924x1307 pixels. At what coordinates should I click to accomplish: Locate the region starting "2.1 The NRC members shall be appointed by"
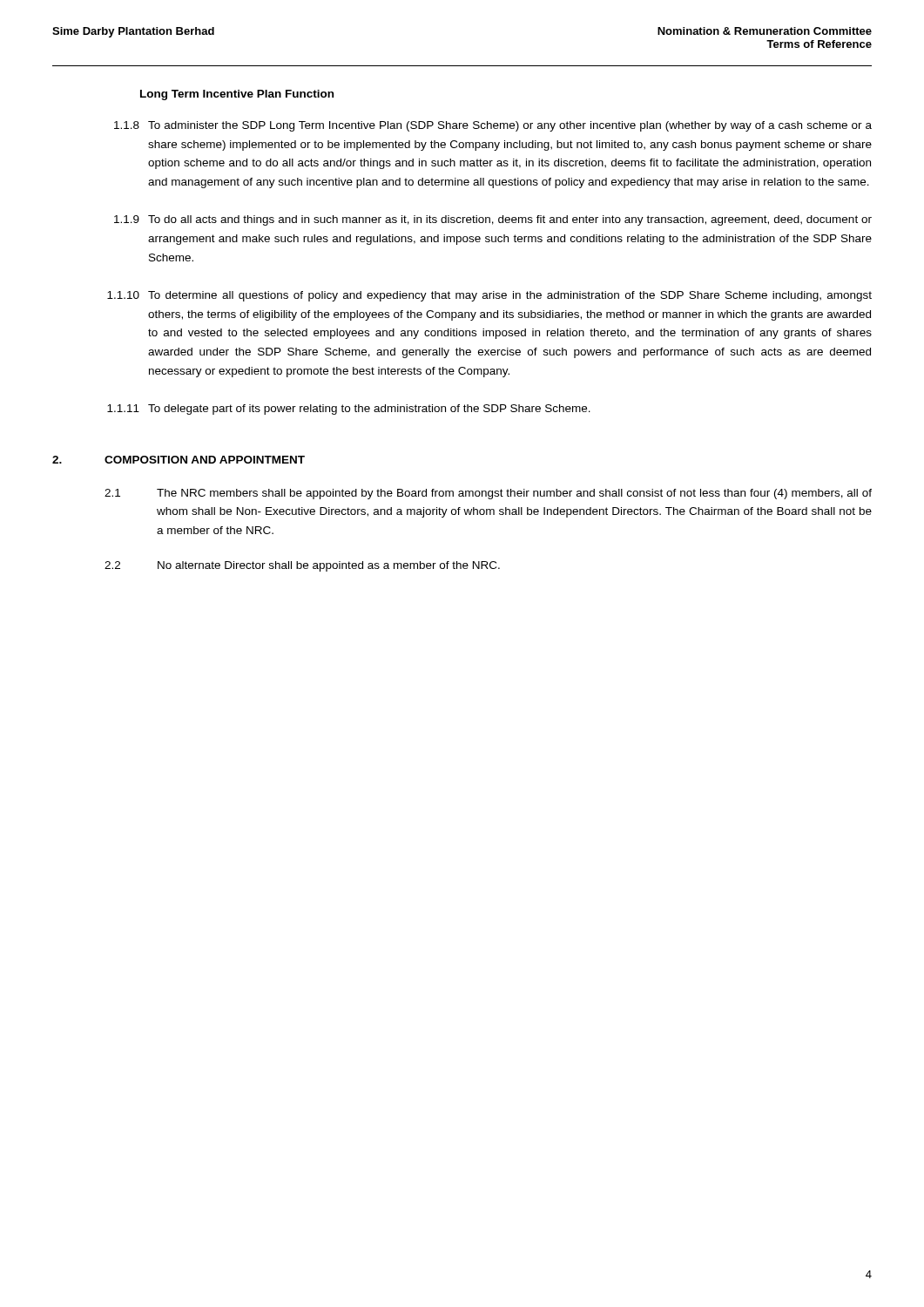pyautogui.click(x=462, y=512)
